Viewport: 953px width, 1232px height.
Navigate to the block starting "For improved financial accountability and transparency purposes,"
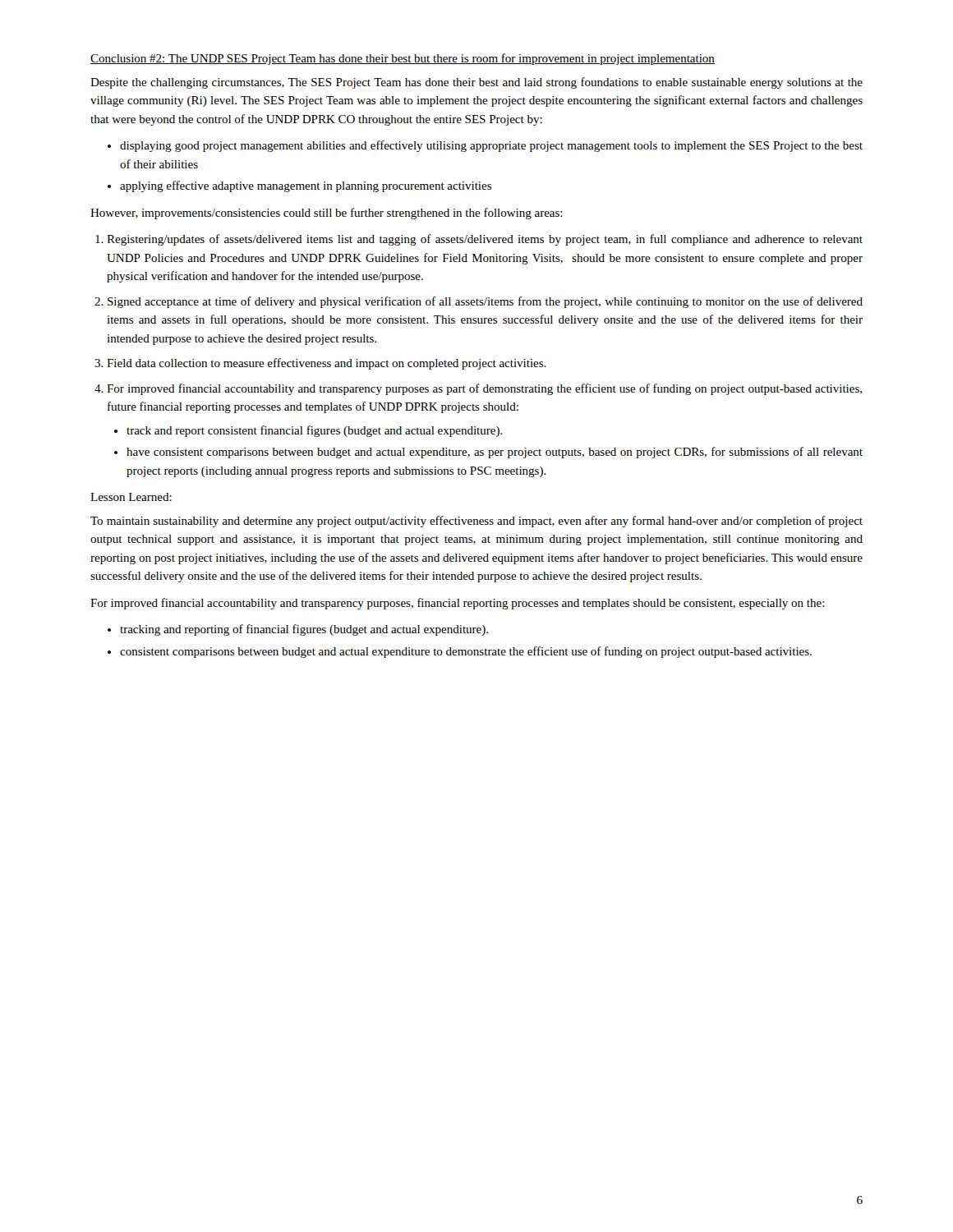click(458, 602)
